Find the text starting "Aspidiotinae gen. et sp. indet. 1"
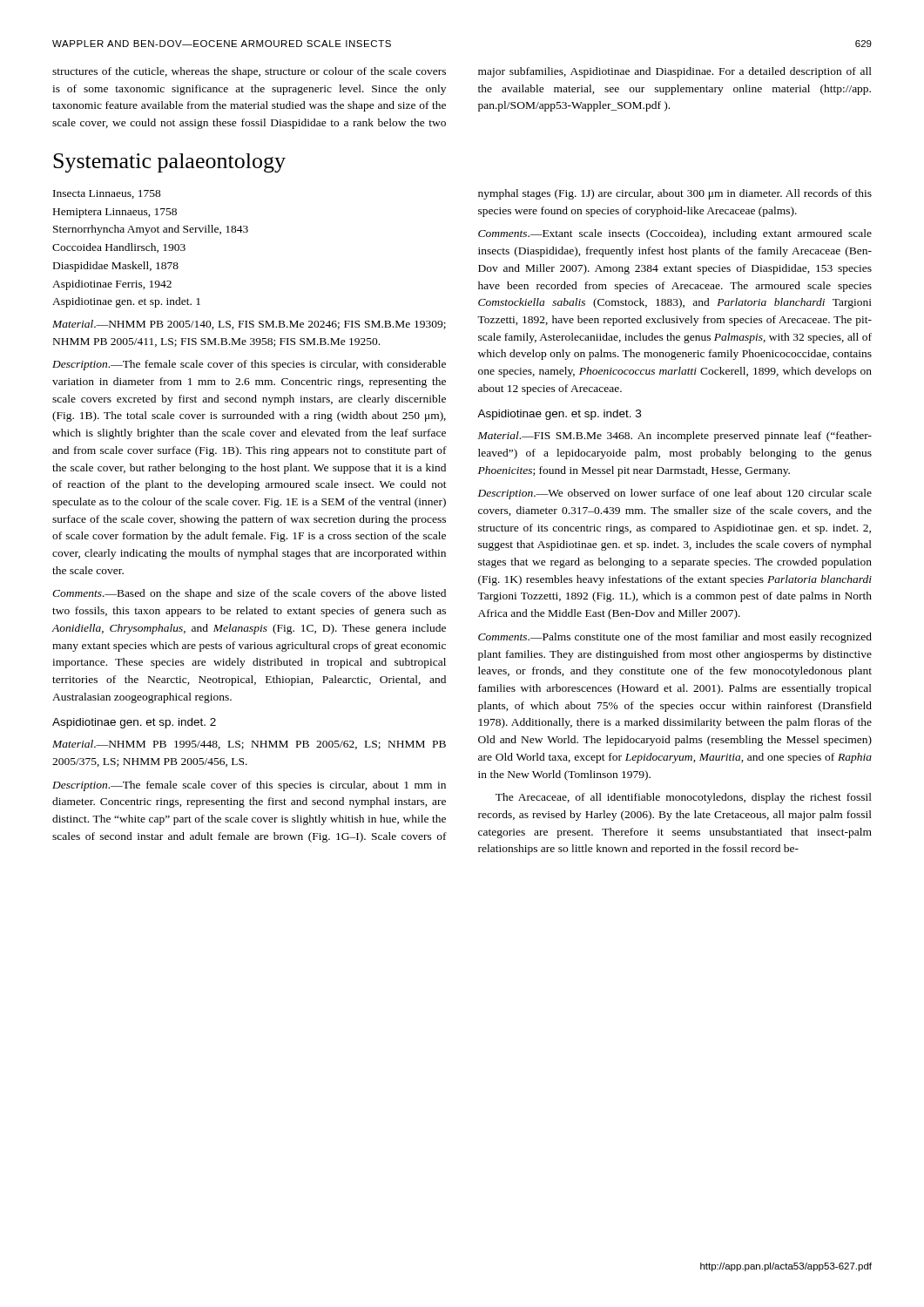 pos(126,302)
